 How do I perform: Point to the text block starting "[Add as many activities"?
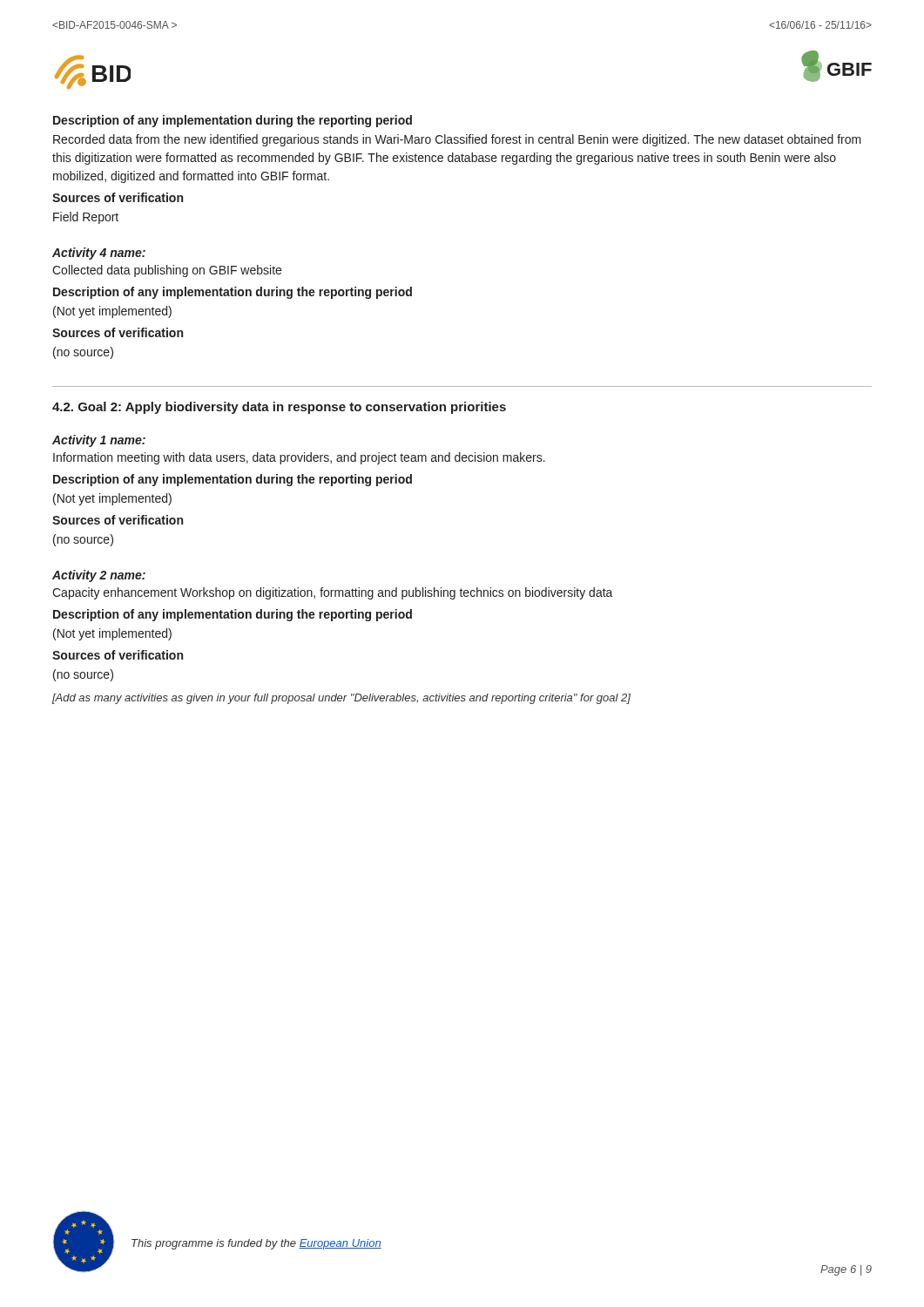pos(341,698)
